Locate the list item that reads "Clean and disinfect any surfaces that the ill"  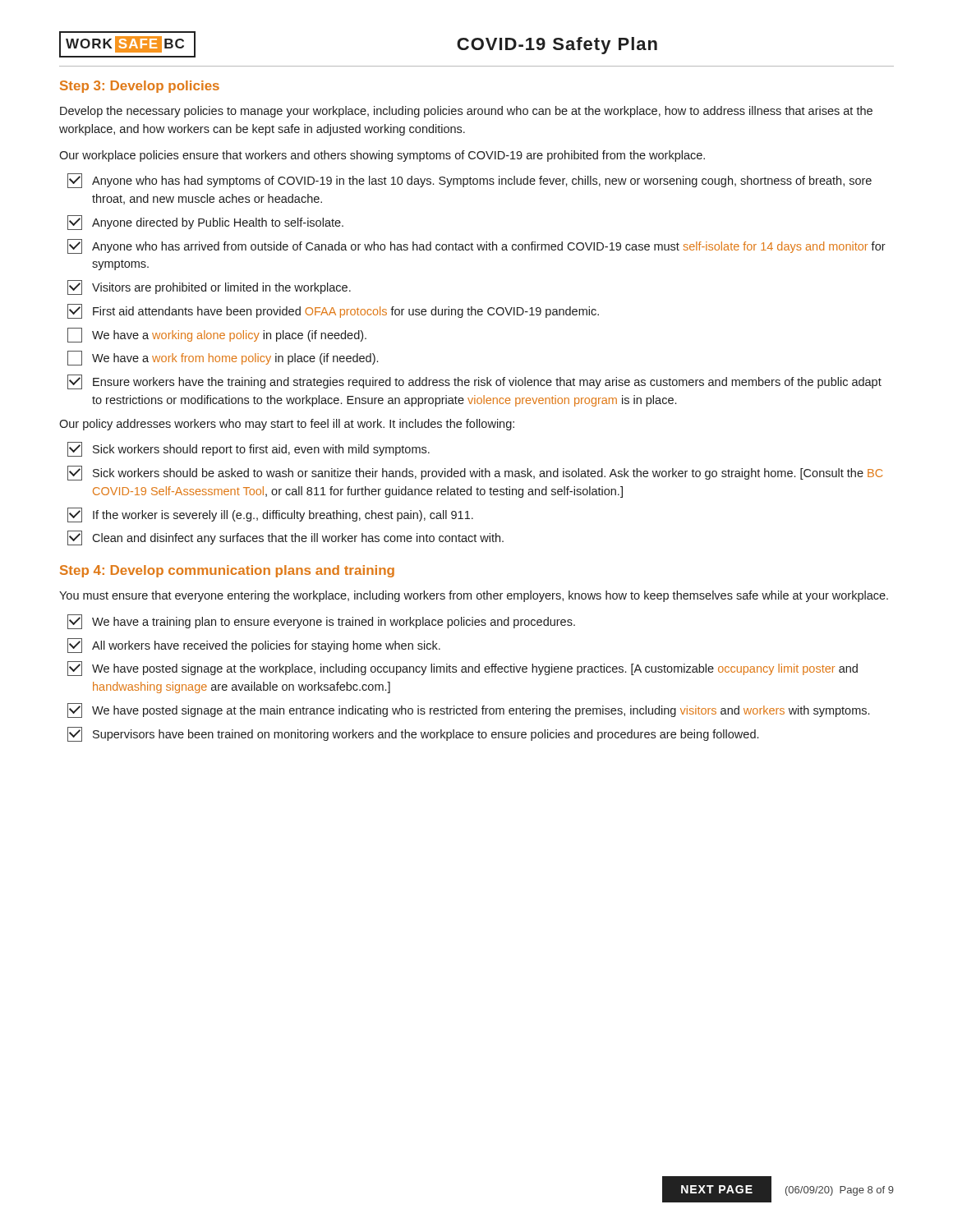point(286,539)
